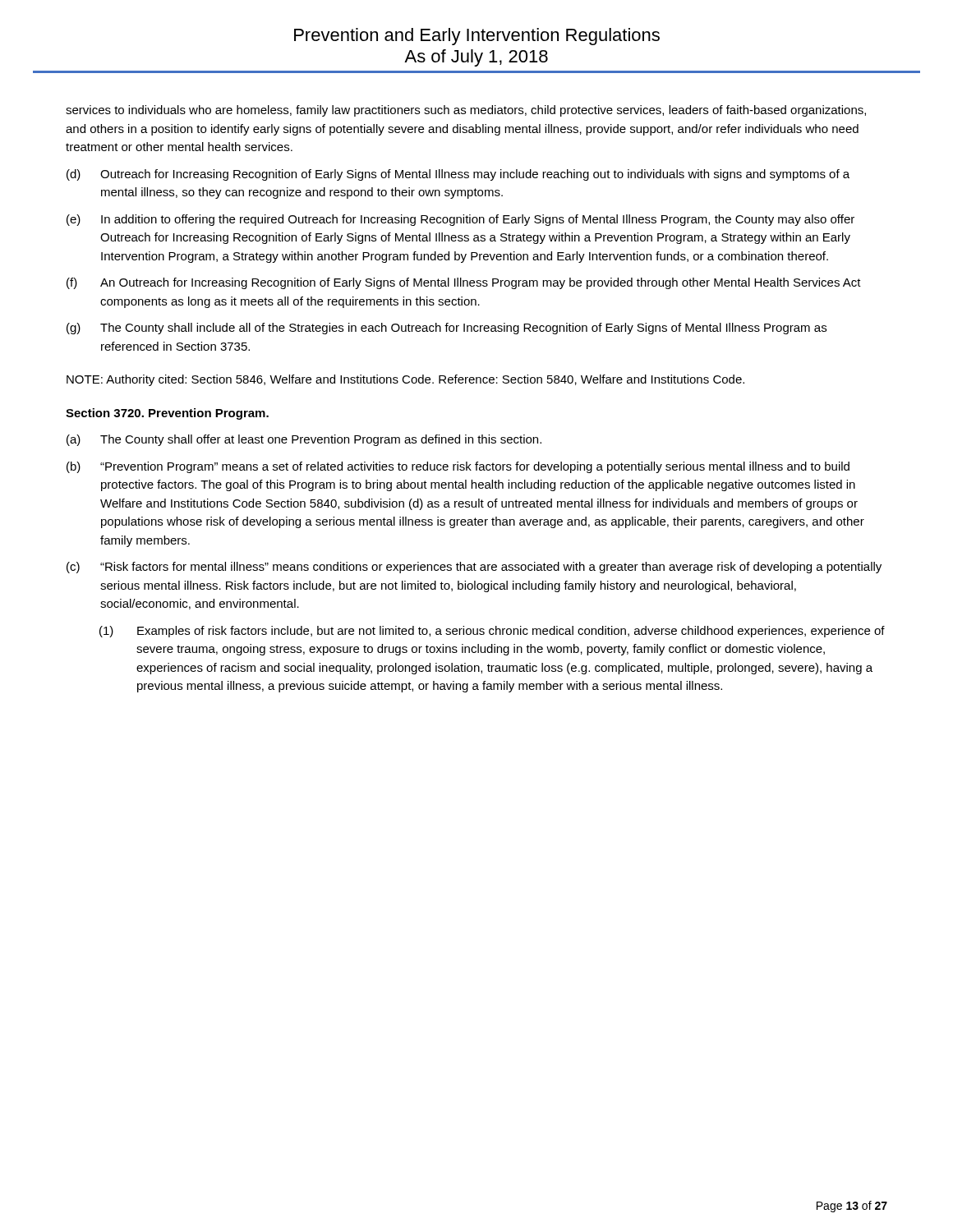Locate the passage starting "NOTE: Authority cited: Section"

coord(406,379)
